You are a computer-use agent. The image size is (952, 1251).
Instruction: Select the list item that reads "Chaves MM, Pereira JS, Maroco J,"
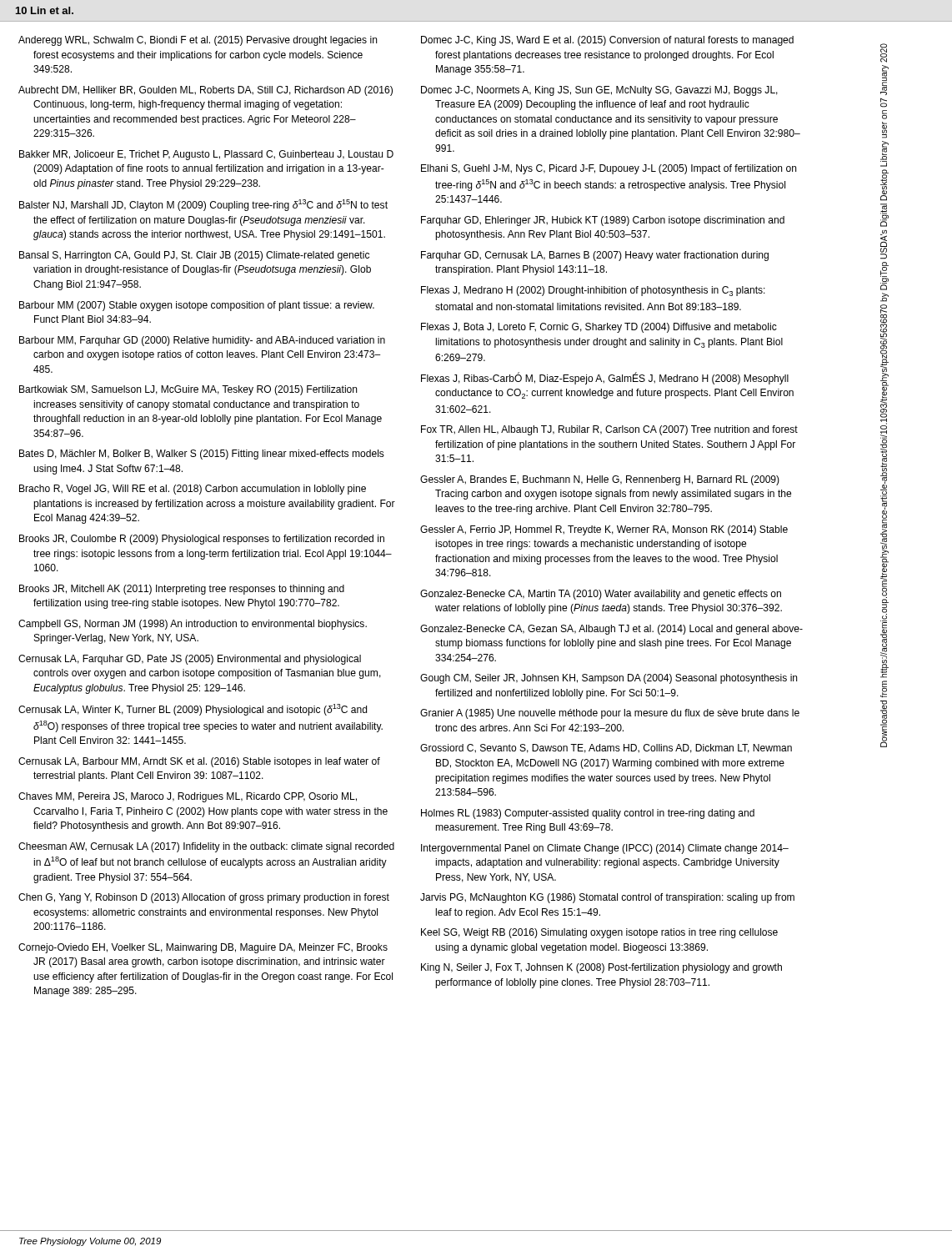(x=203, y=811)
